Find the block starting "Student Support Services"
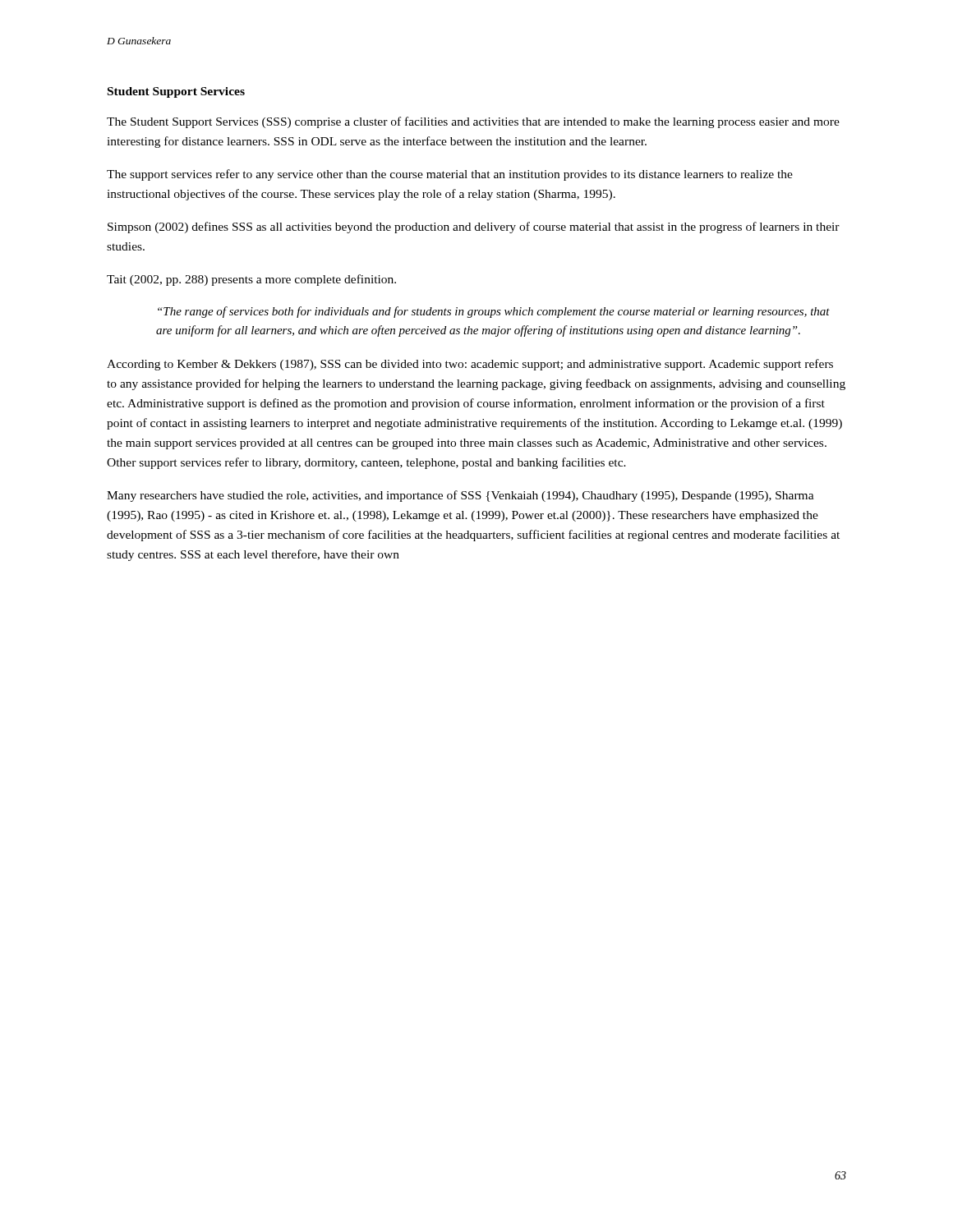The image size is (953, 1232). click(x=176, y=91)
